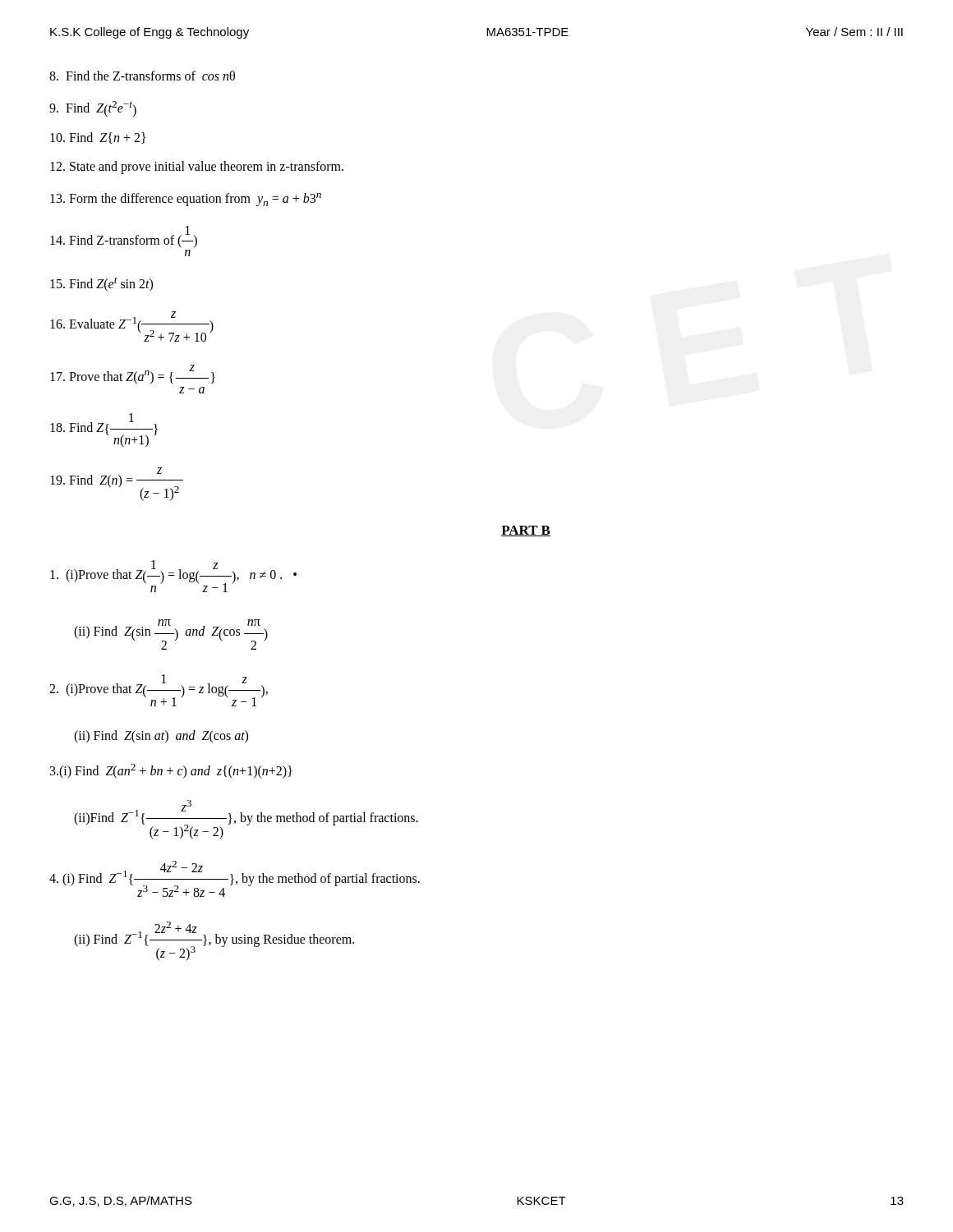The width and height of the screenshot is (953, 1232).
Task: Locate the text block starting "4. (i) Find Z−1{4z2 −"
Action: tap(235, 879)
